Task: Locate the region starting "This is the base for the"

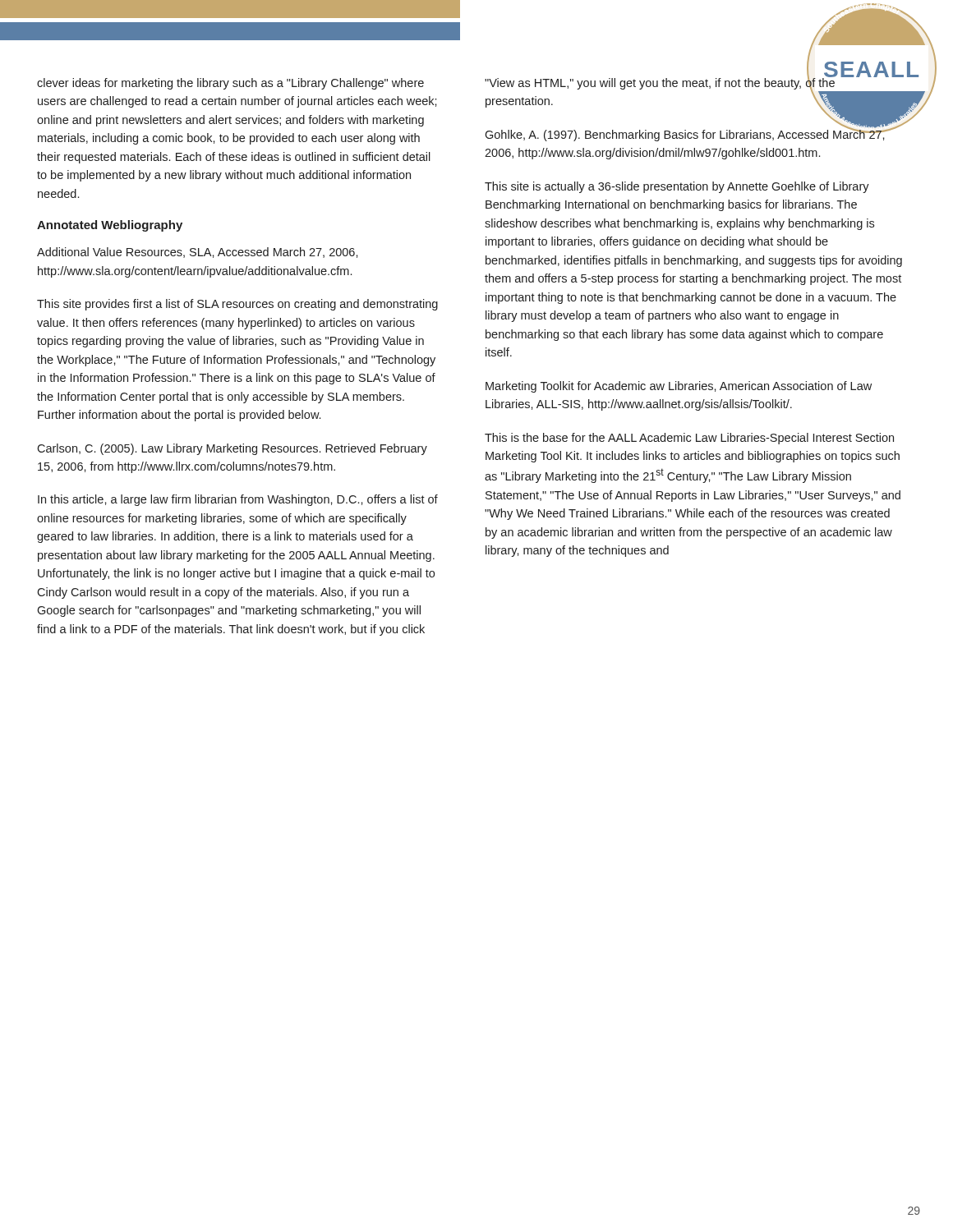Action: click(693, 494)
